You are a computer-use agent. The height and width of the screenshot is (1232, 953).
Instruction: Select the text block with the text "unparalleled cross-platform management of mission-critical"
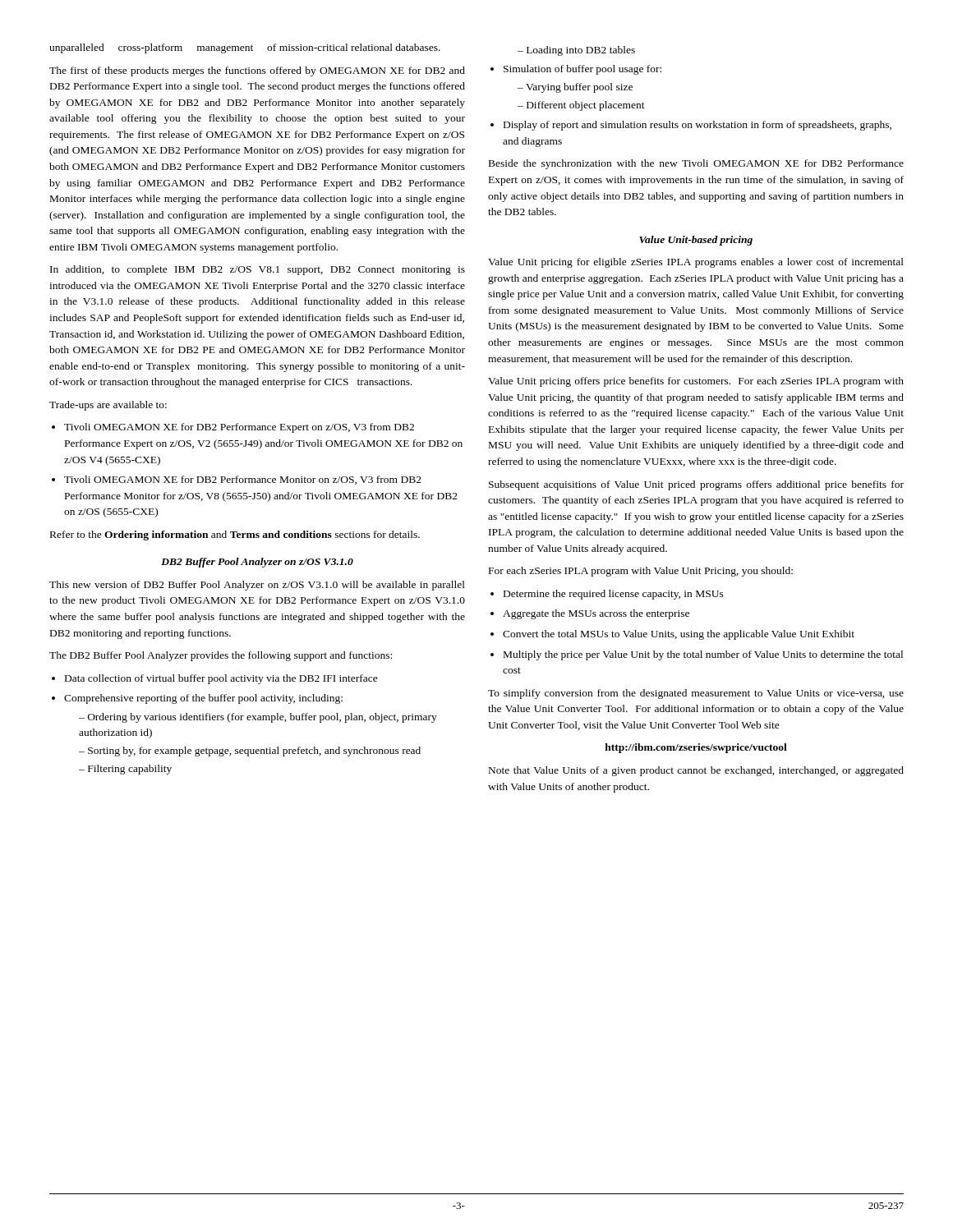click(257, 47)
